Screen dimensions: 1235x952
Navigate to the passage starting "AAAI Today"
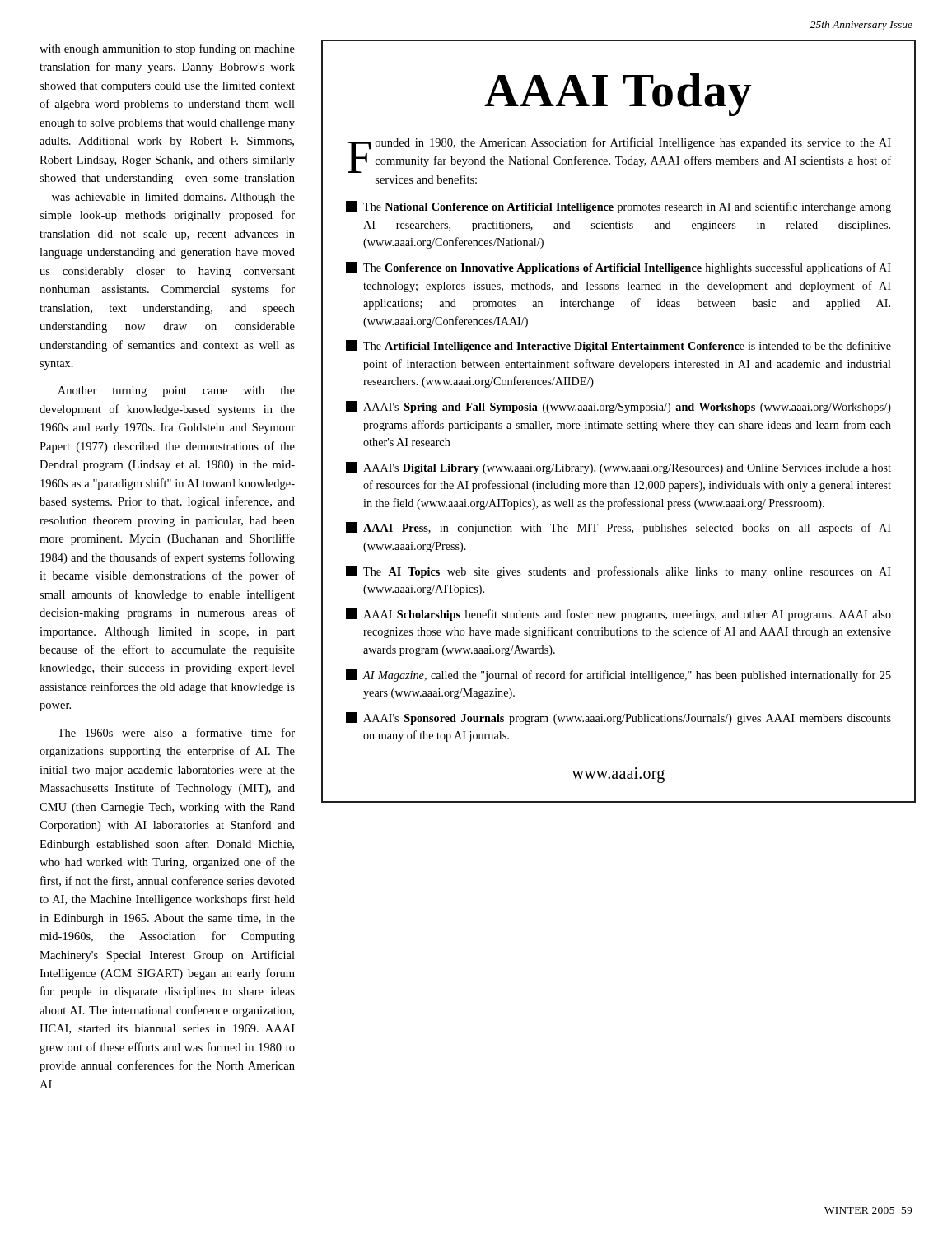click(618, 90)
